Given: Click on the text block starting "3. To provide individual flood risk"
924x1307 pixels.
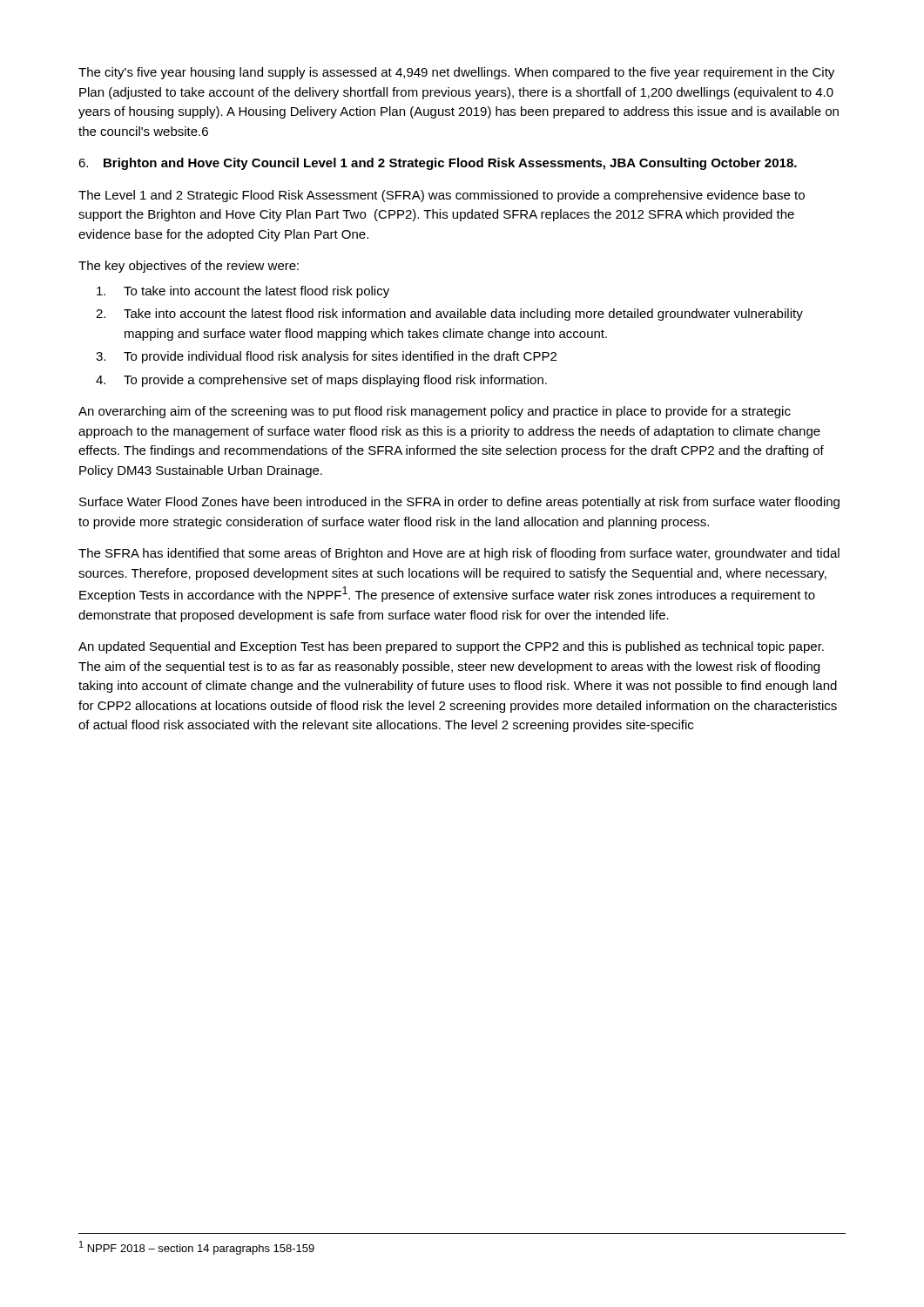Looking at the screenshot, I should point(462,357).
